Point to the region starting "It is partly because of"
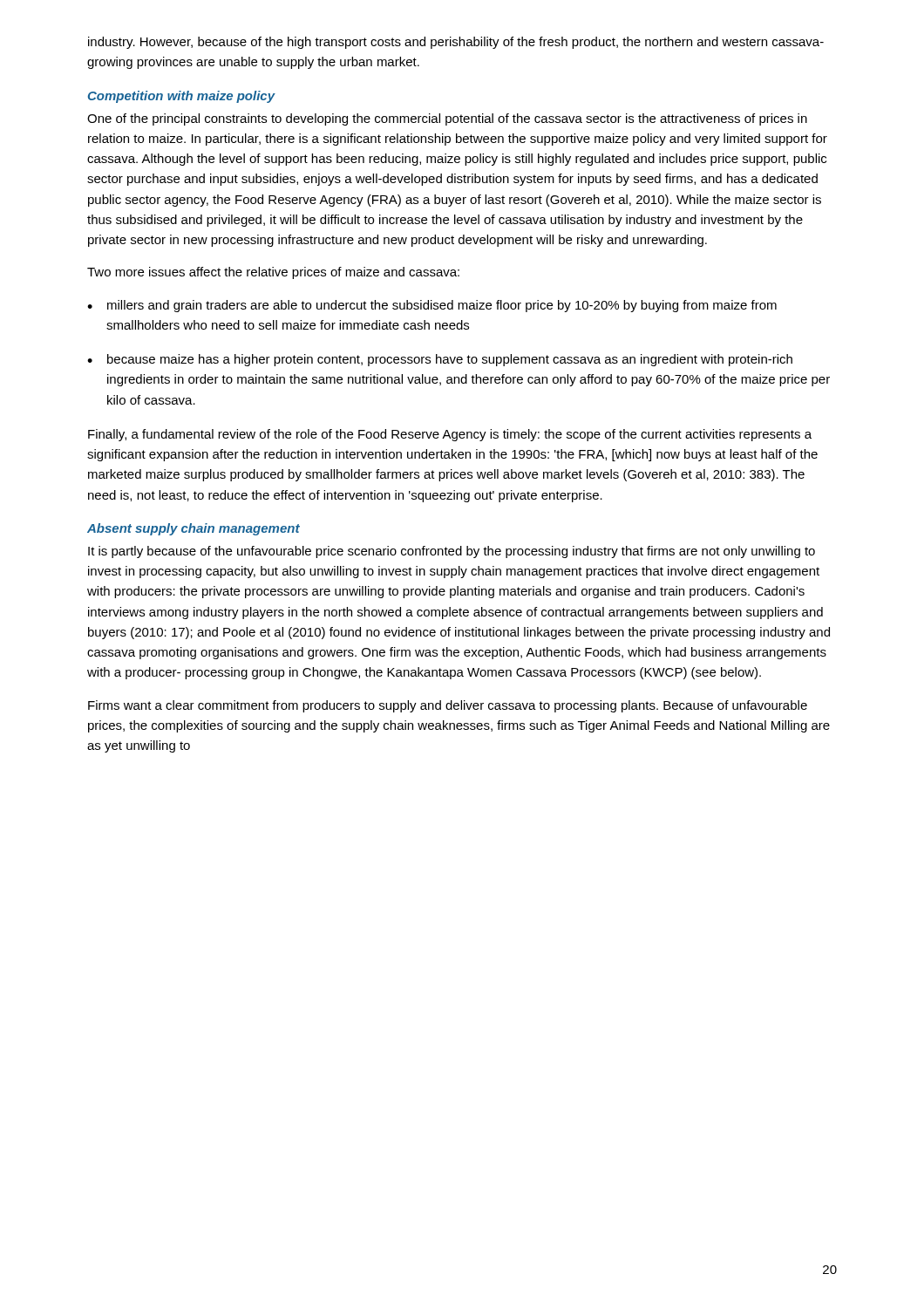This screenshot has width=924, height=1308. [459, 611]
